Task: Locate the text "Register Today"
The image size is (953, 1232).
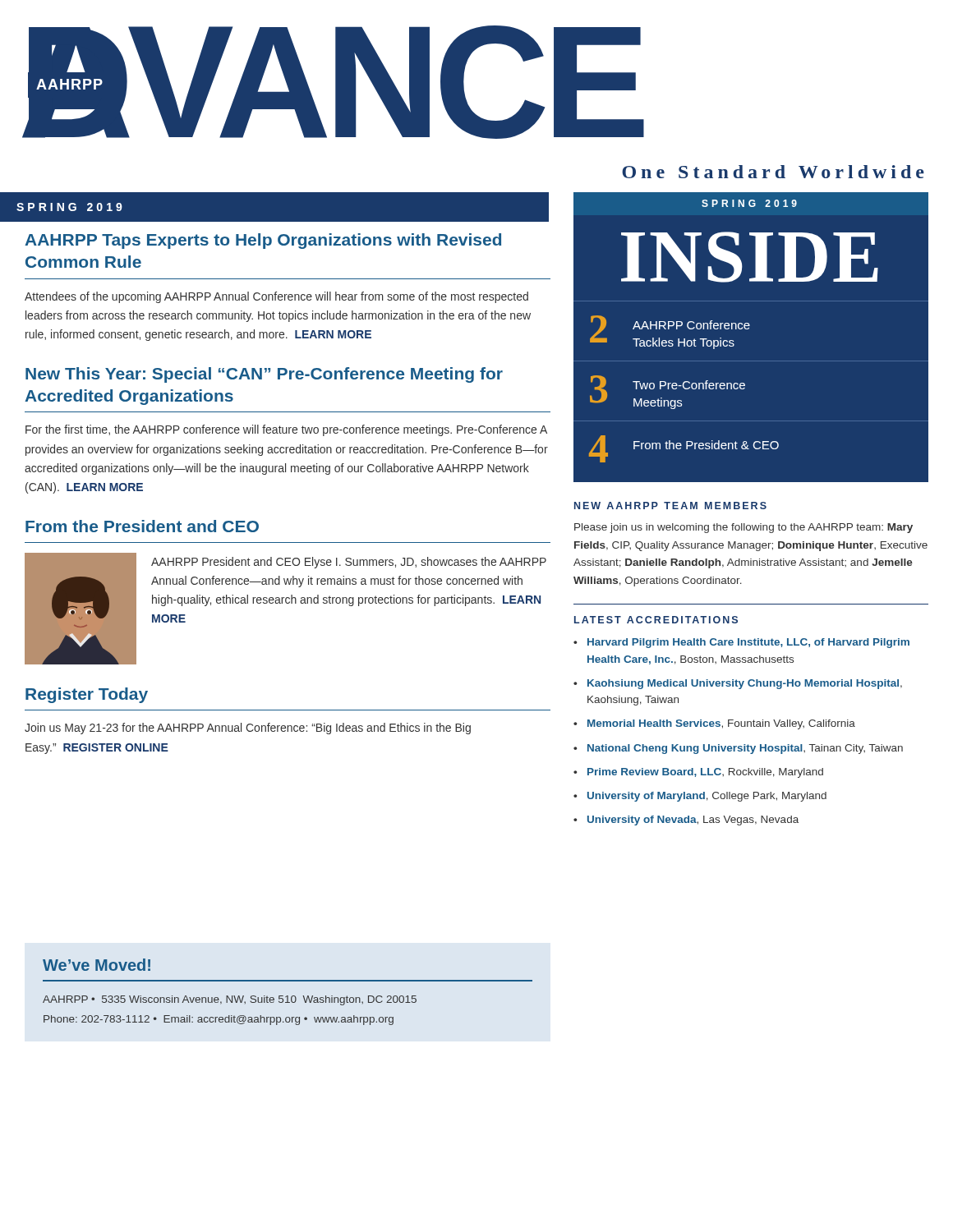Action: (x=86, y=694)
